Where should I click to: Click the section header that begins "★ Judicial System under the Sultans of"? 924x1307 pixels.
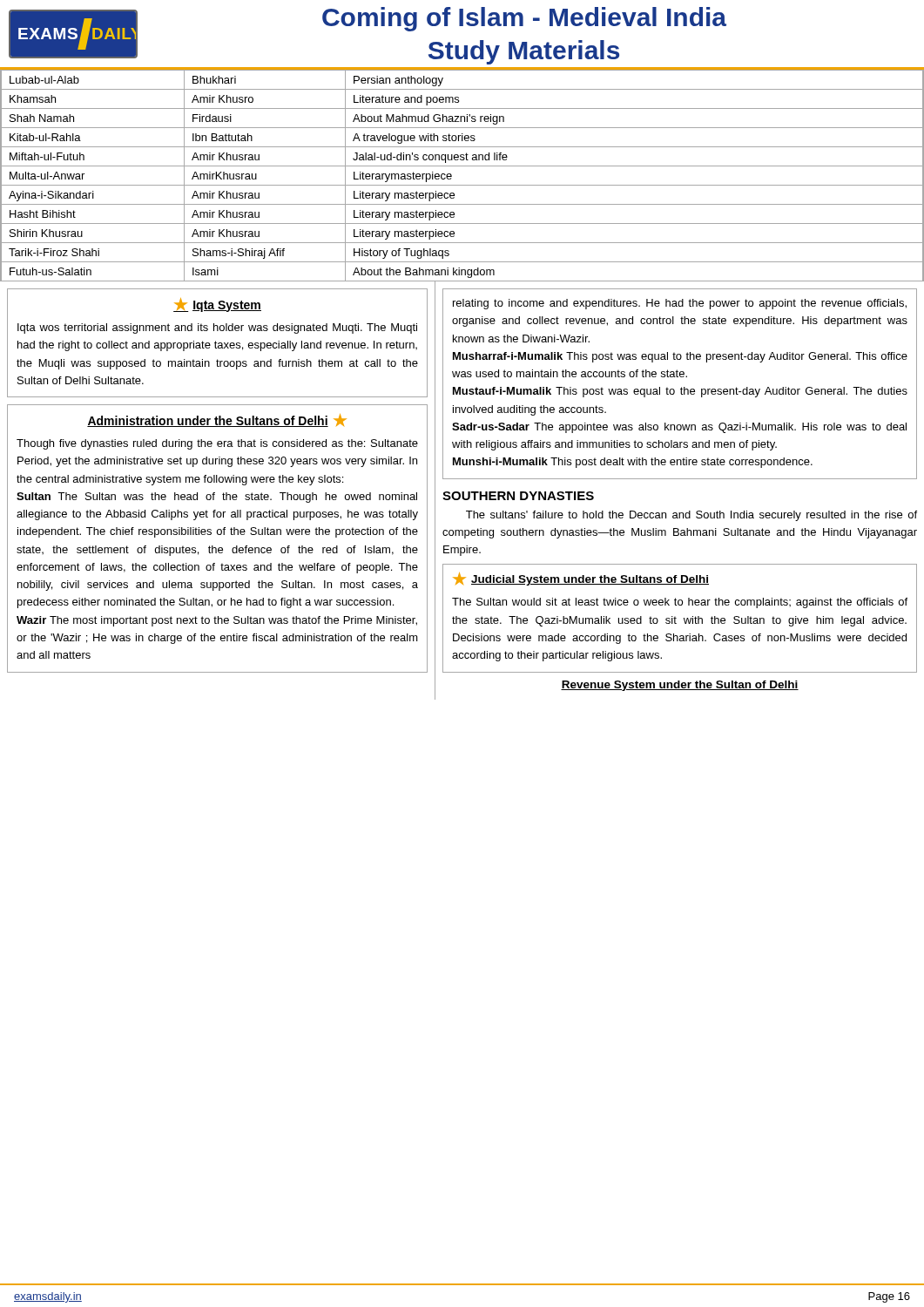(x=581, y=579)
